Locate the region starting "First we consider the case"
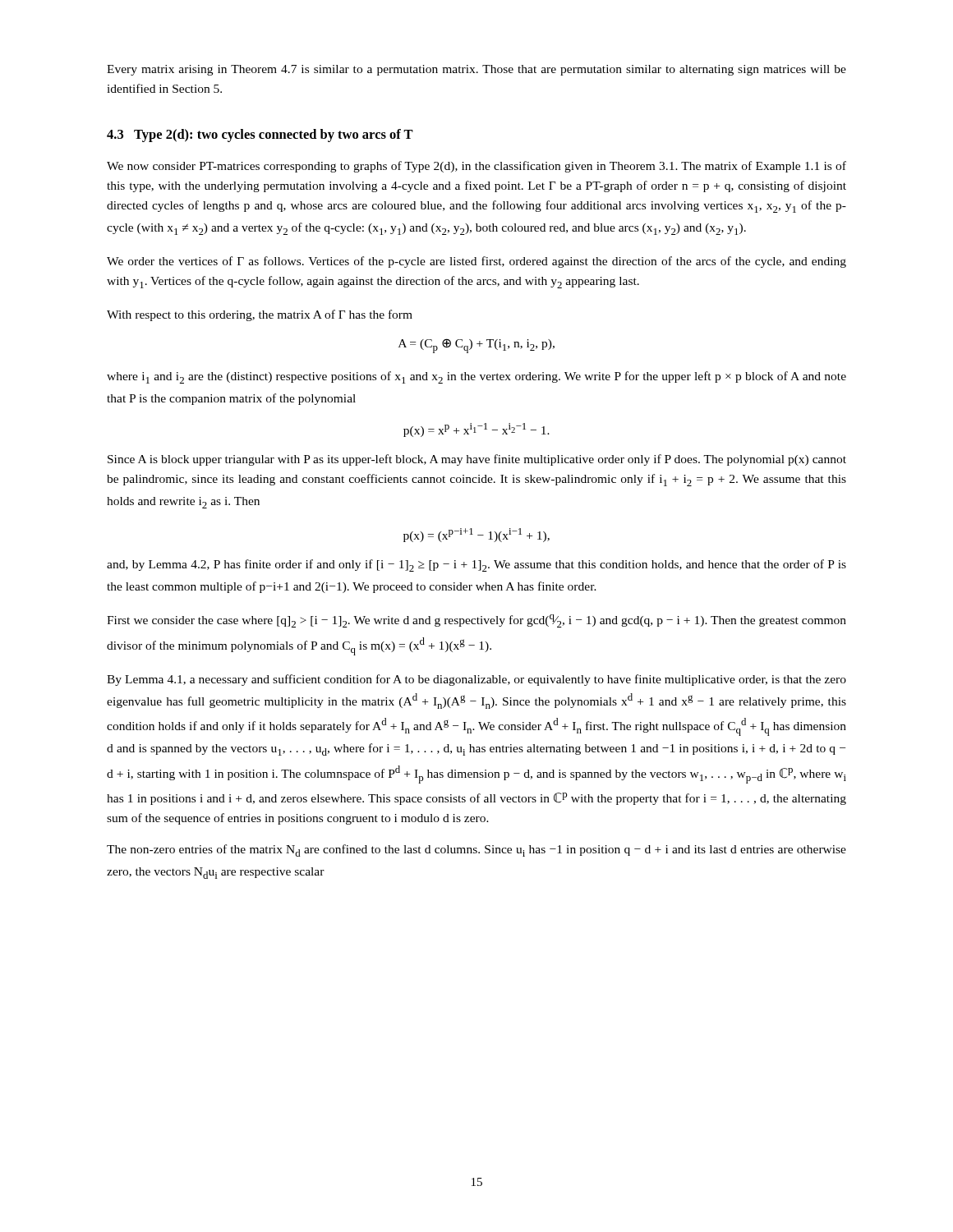 click(x=476, y=633)
